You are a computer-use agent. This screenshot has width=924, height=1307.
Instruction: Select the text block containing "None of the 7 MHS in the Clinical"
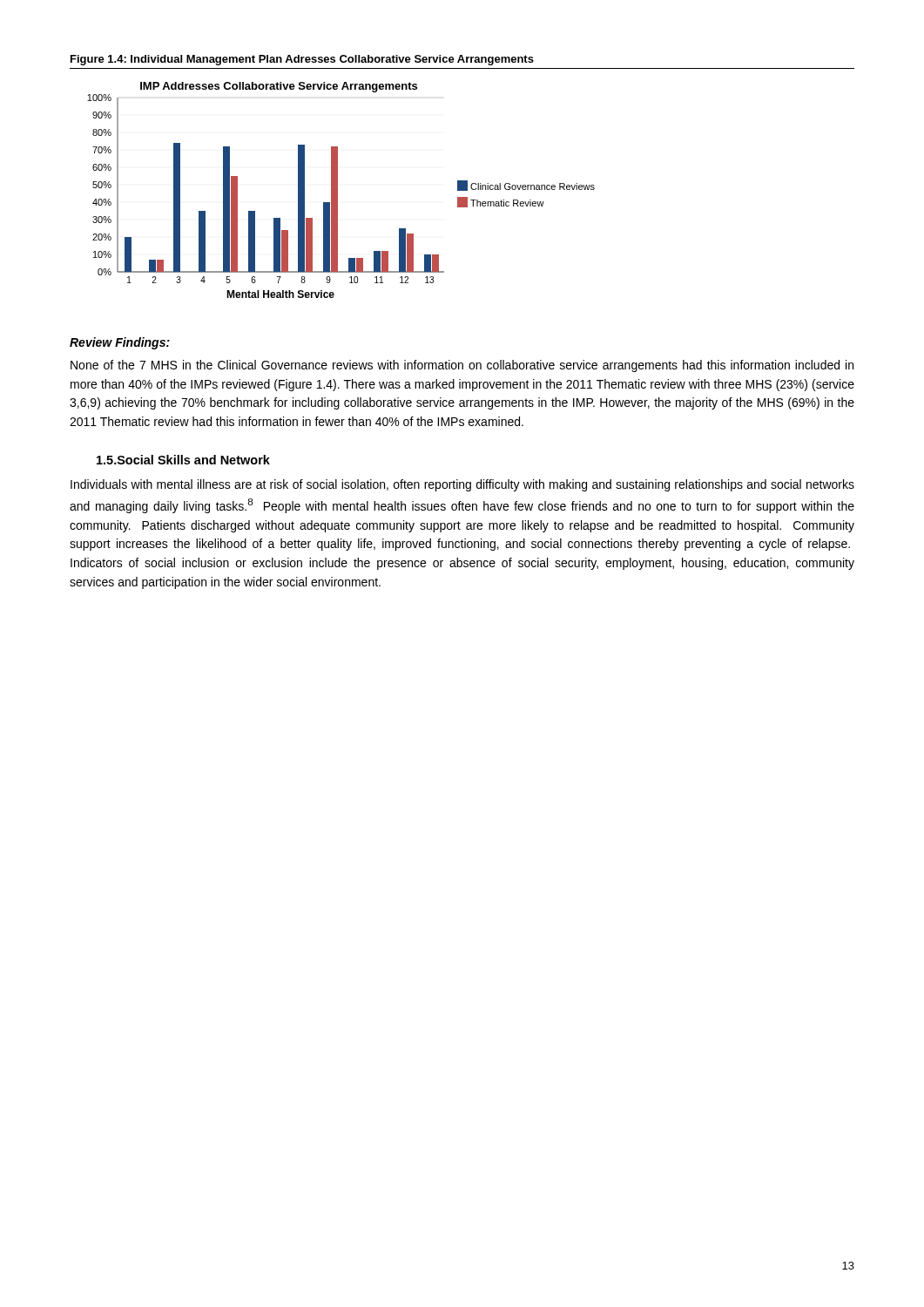(x=462, y=393)
